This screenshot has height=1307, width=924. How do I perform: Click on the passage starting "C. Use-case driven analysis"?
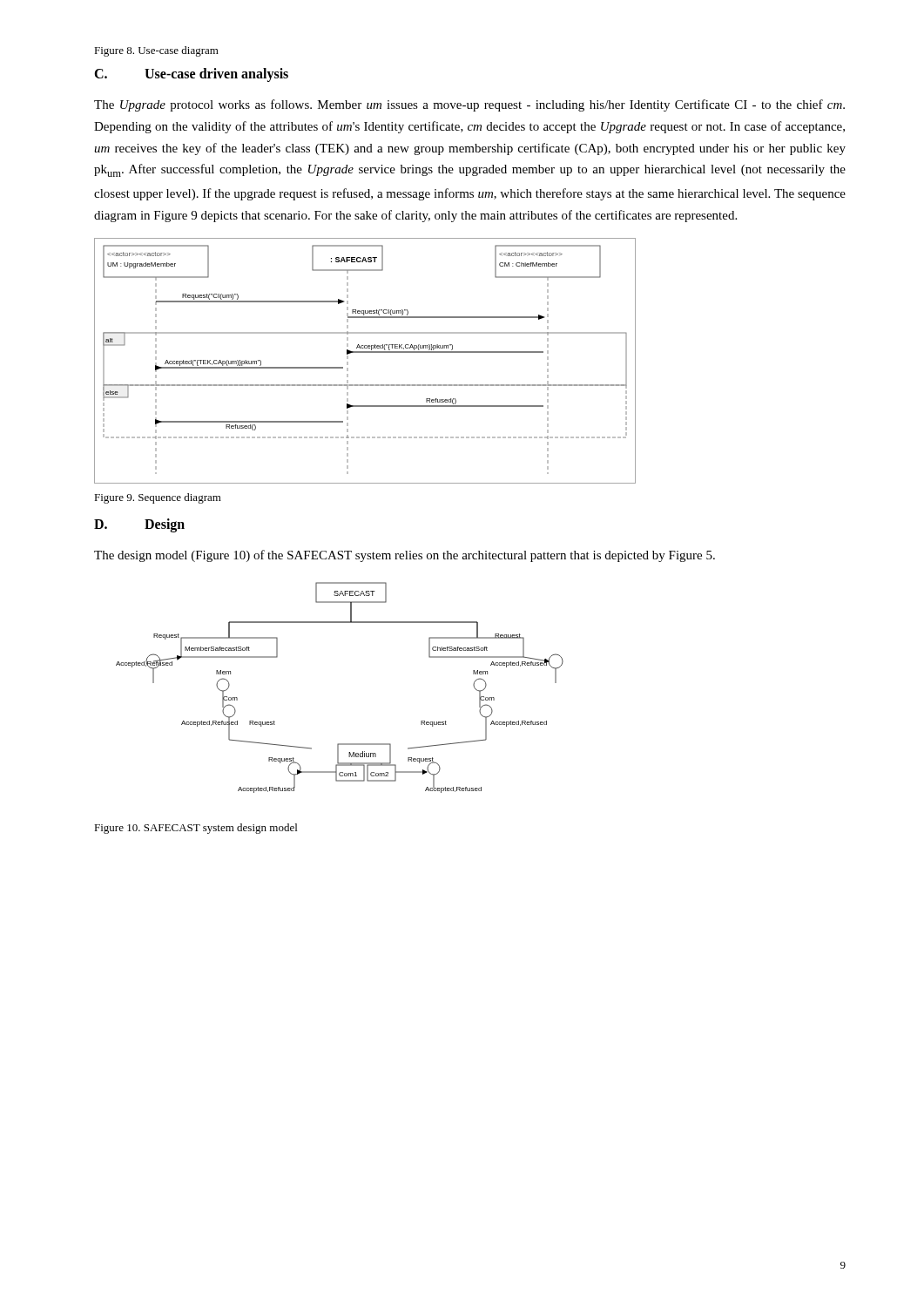[x=191, y=74]
